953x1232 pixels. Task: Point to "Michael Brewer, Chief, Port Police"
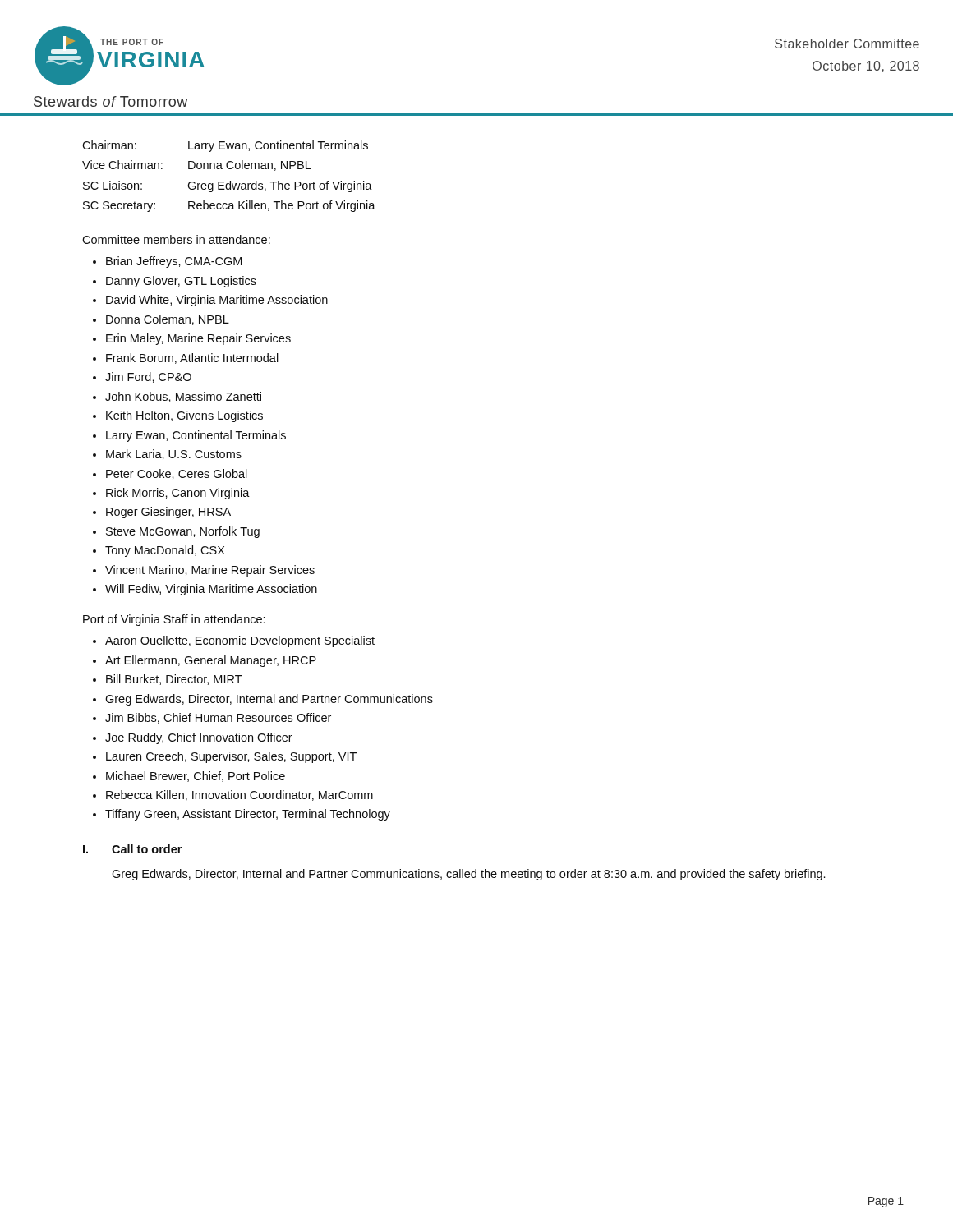coord(195,776)
